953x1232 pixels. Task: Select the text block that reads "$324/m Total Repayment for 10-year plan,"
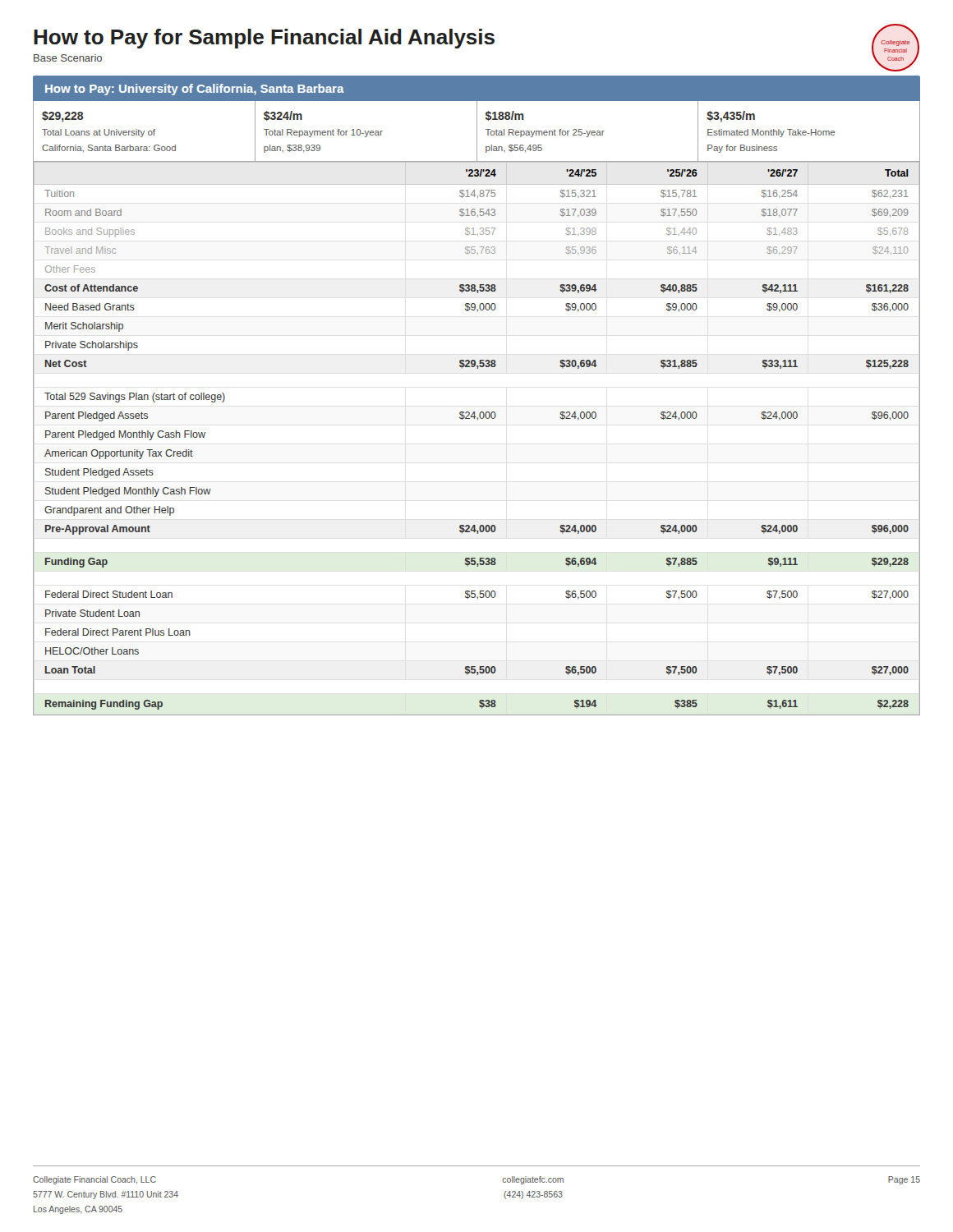point(366,131)
